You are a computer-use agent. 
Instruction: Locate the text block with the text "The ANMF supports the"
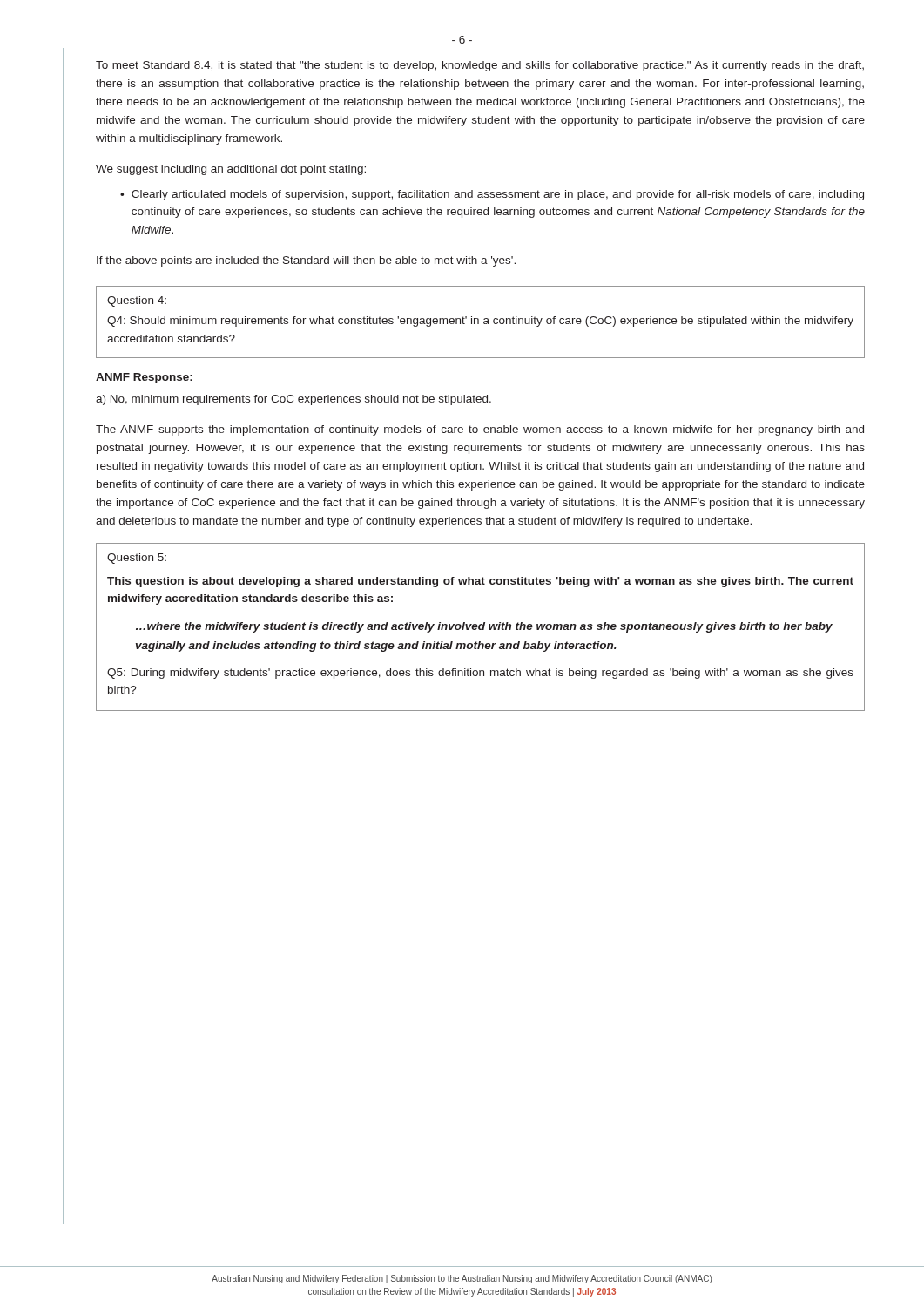480,475
